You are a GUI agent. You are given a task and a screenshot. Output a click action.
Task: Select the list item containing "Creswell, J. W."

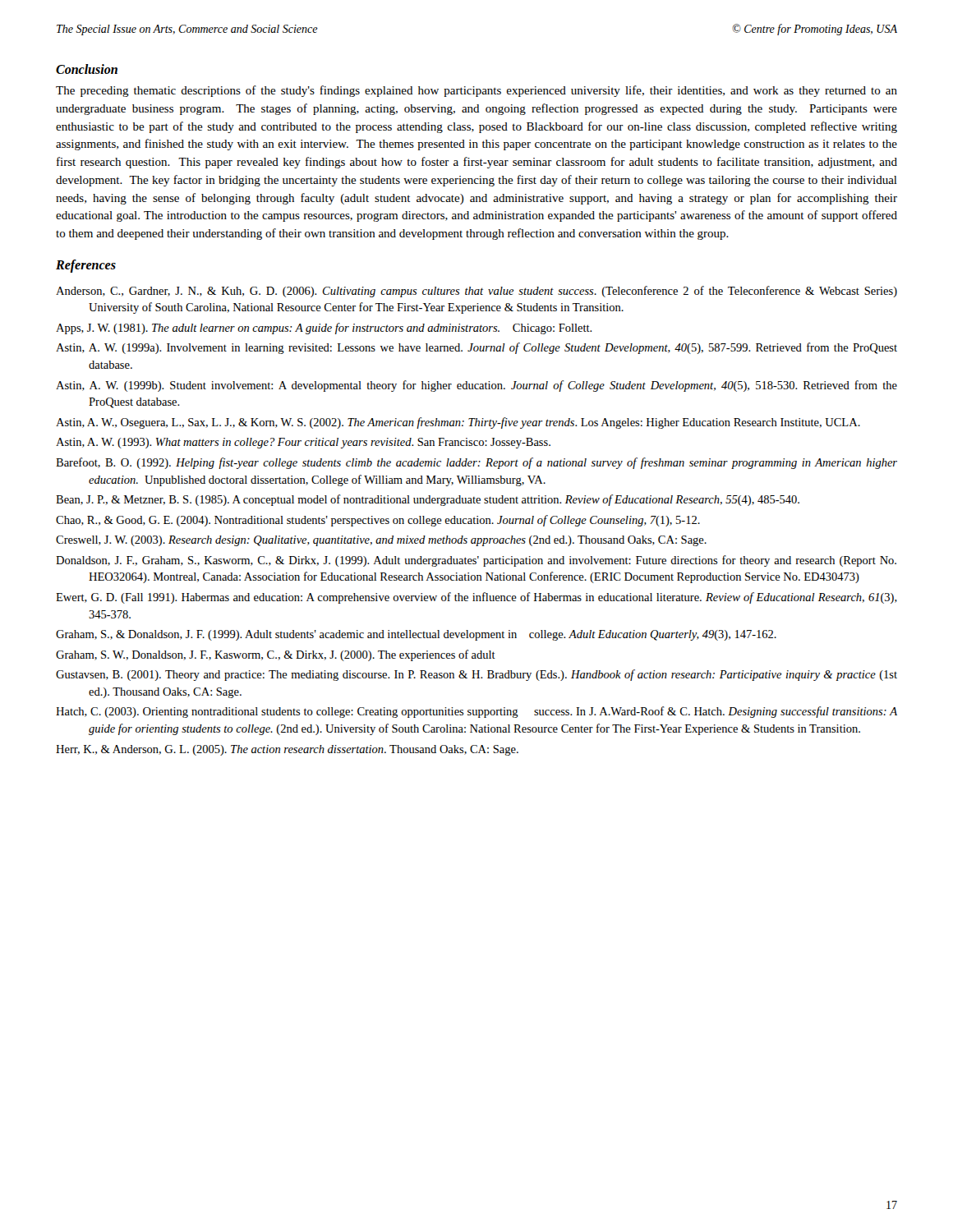coord(381,540)
